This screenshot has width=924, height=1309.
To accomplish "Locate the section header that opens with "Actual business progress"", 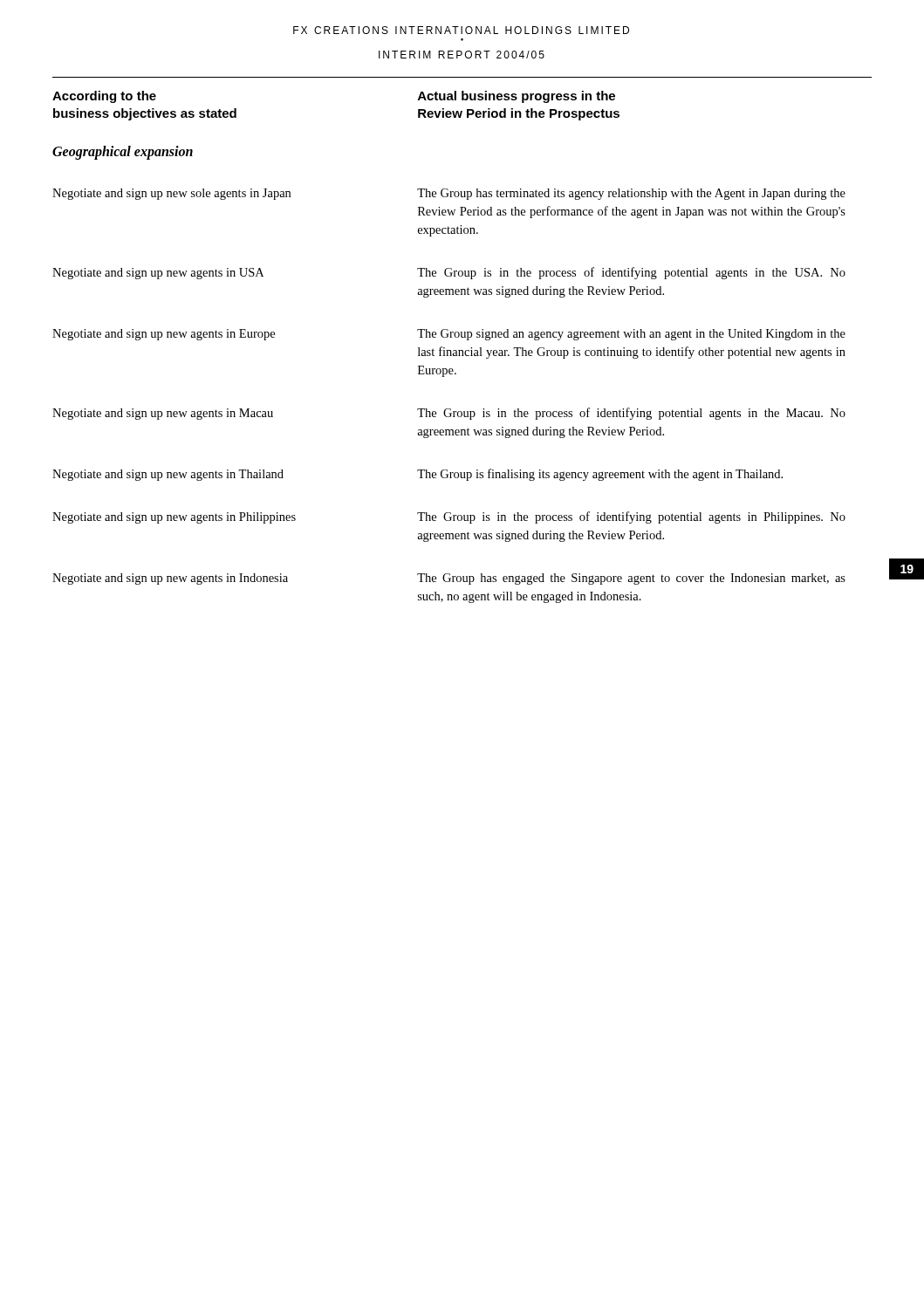I will (x=519, y=104).
